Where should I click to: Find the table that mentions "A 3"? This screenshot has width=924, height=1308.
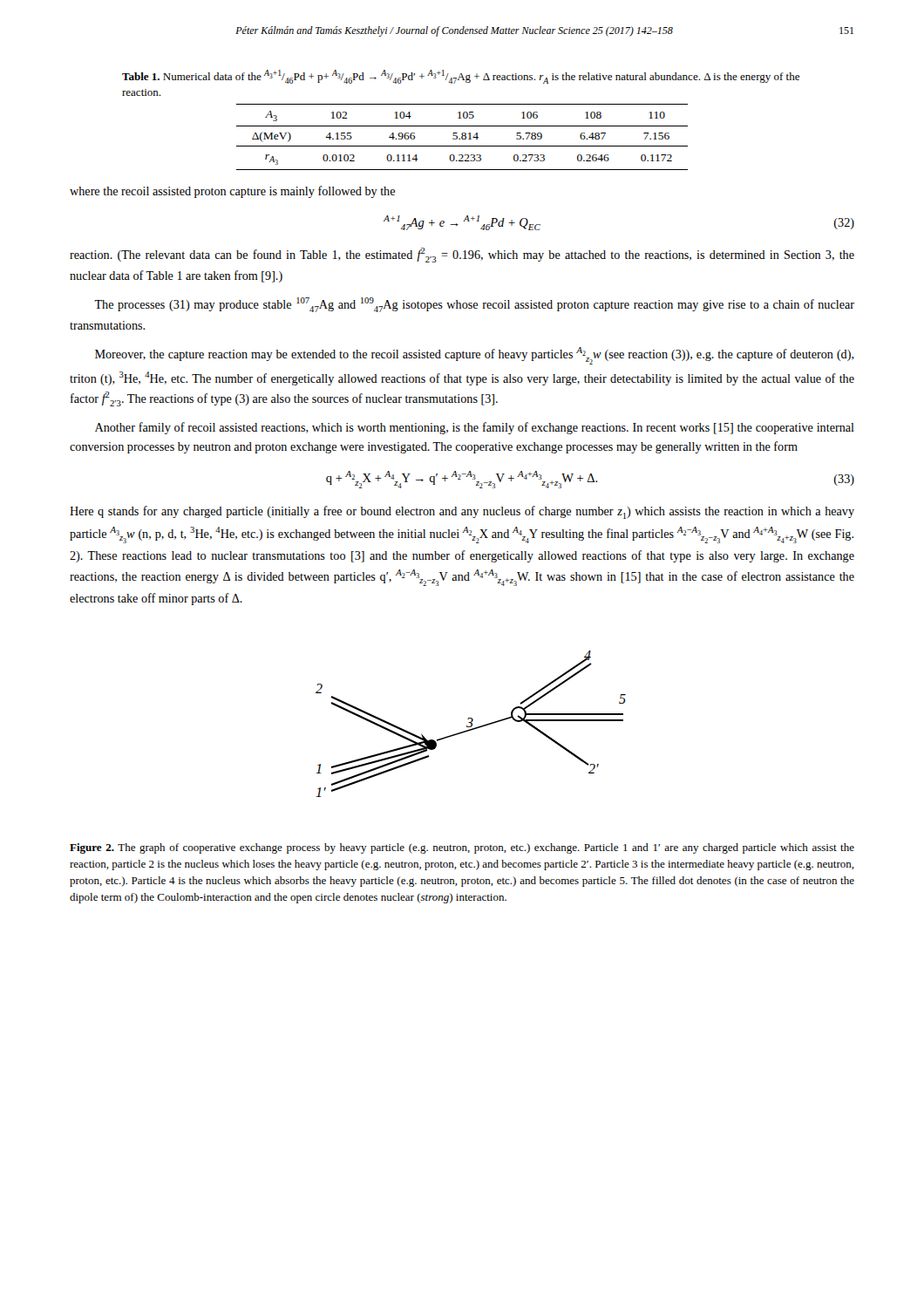[x=462, y=119]
